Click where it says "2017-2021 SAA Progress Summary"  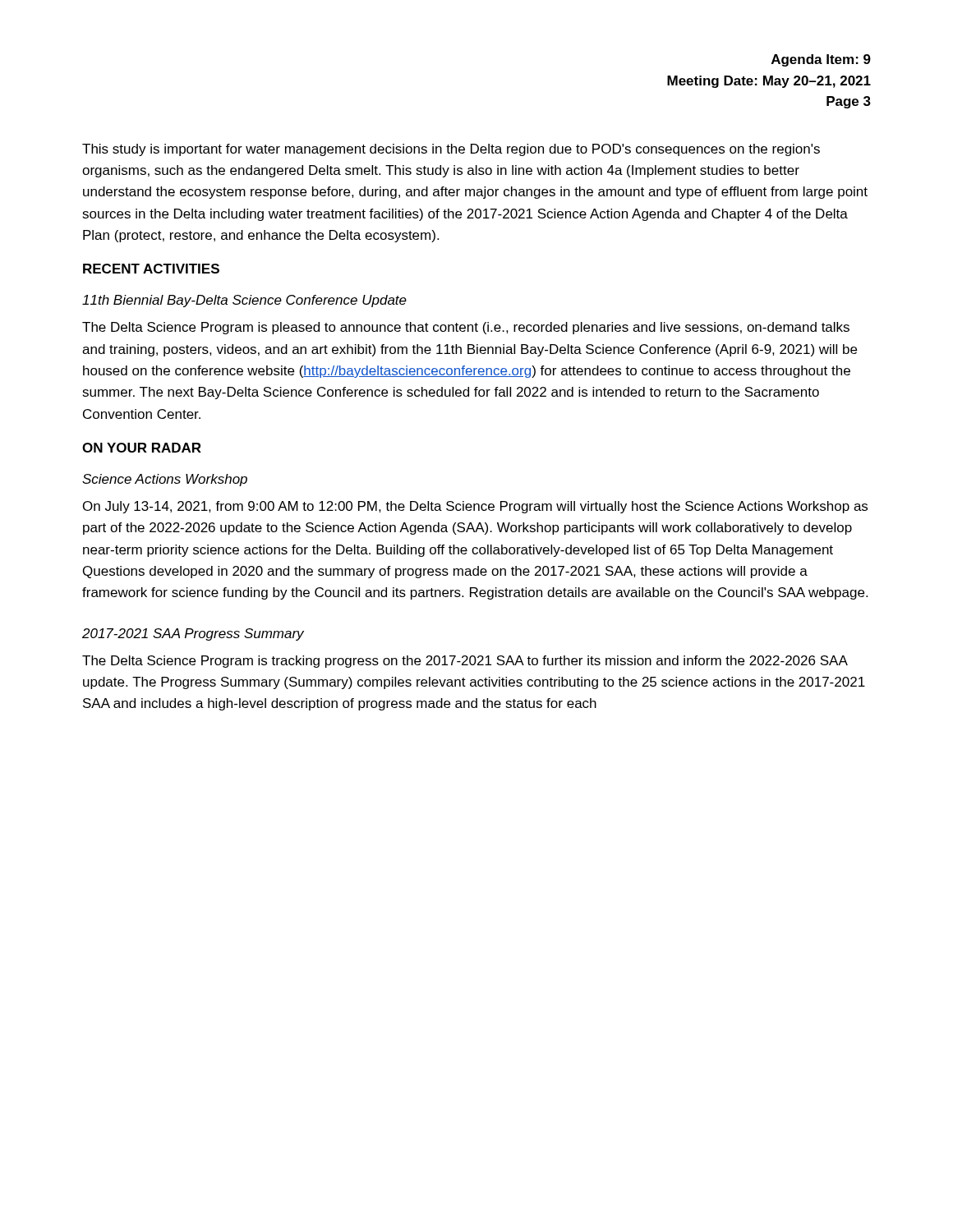[x=193, y=633]
